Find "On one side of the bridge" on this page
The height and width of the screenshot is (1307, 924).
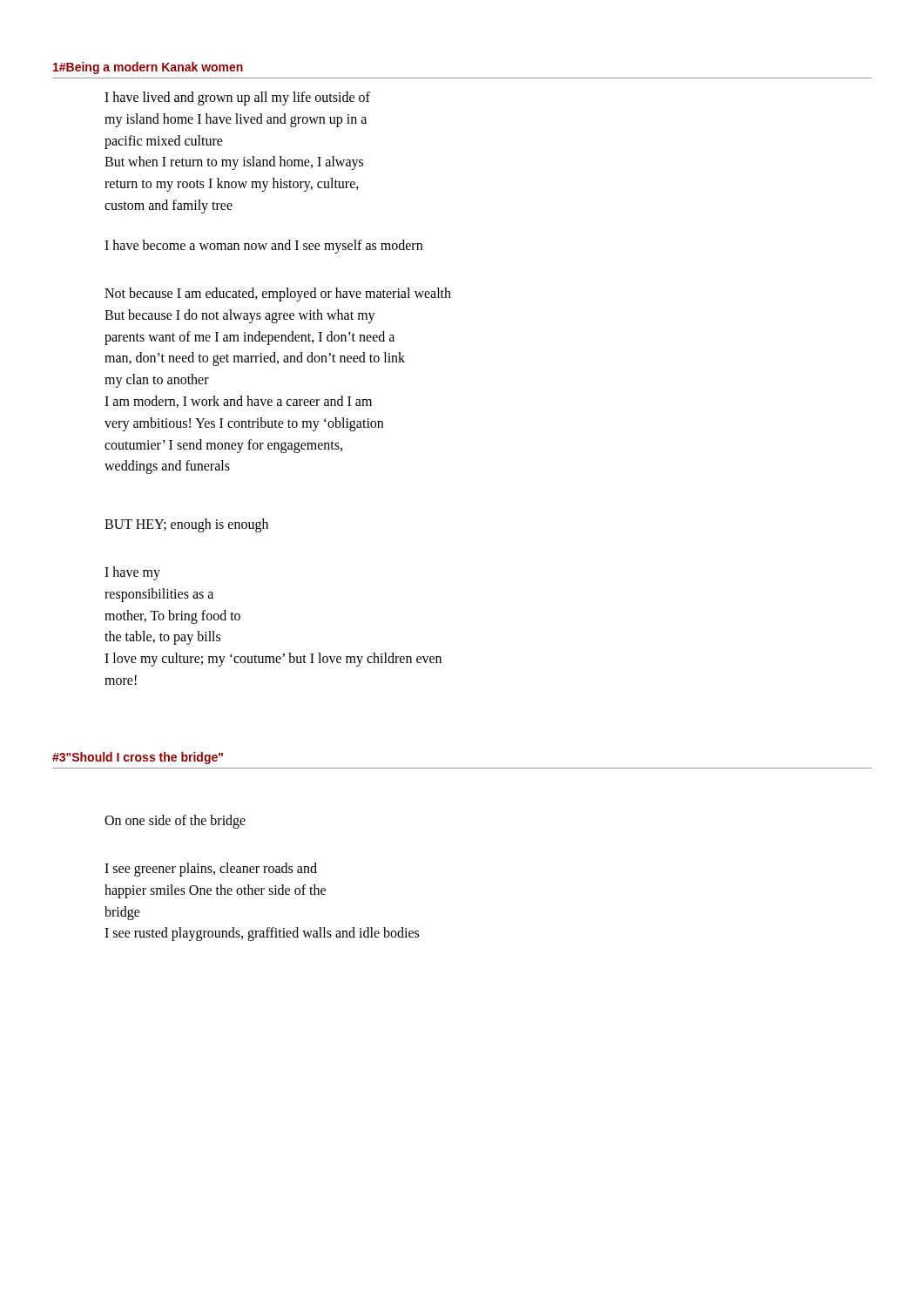pyautogui.click(x=175, y=820)
